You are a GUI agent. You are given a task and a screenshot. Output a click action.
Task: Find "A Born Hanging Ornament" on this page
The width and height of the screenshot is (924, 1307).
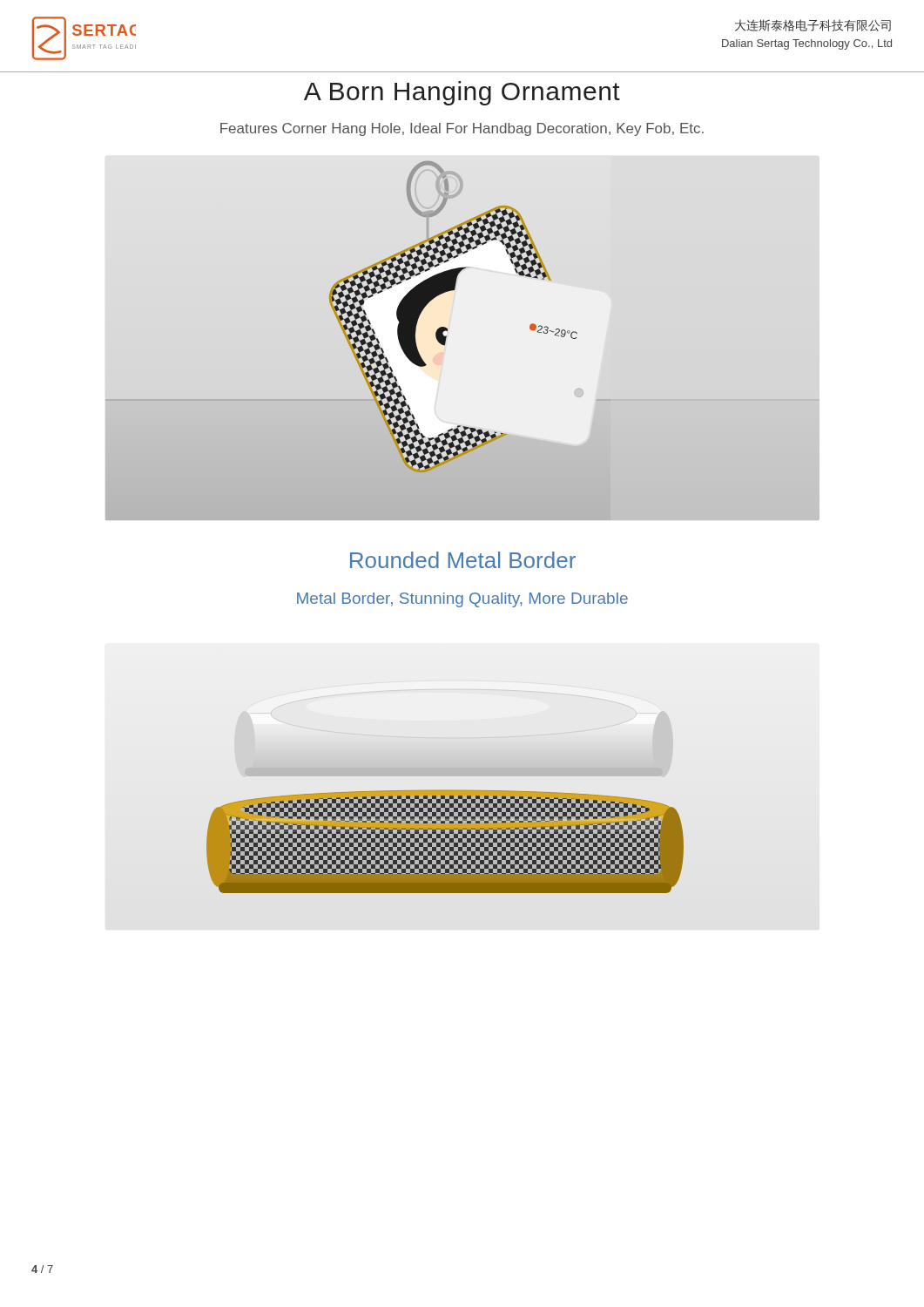click(462, 91)
